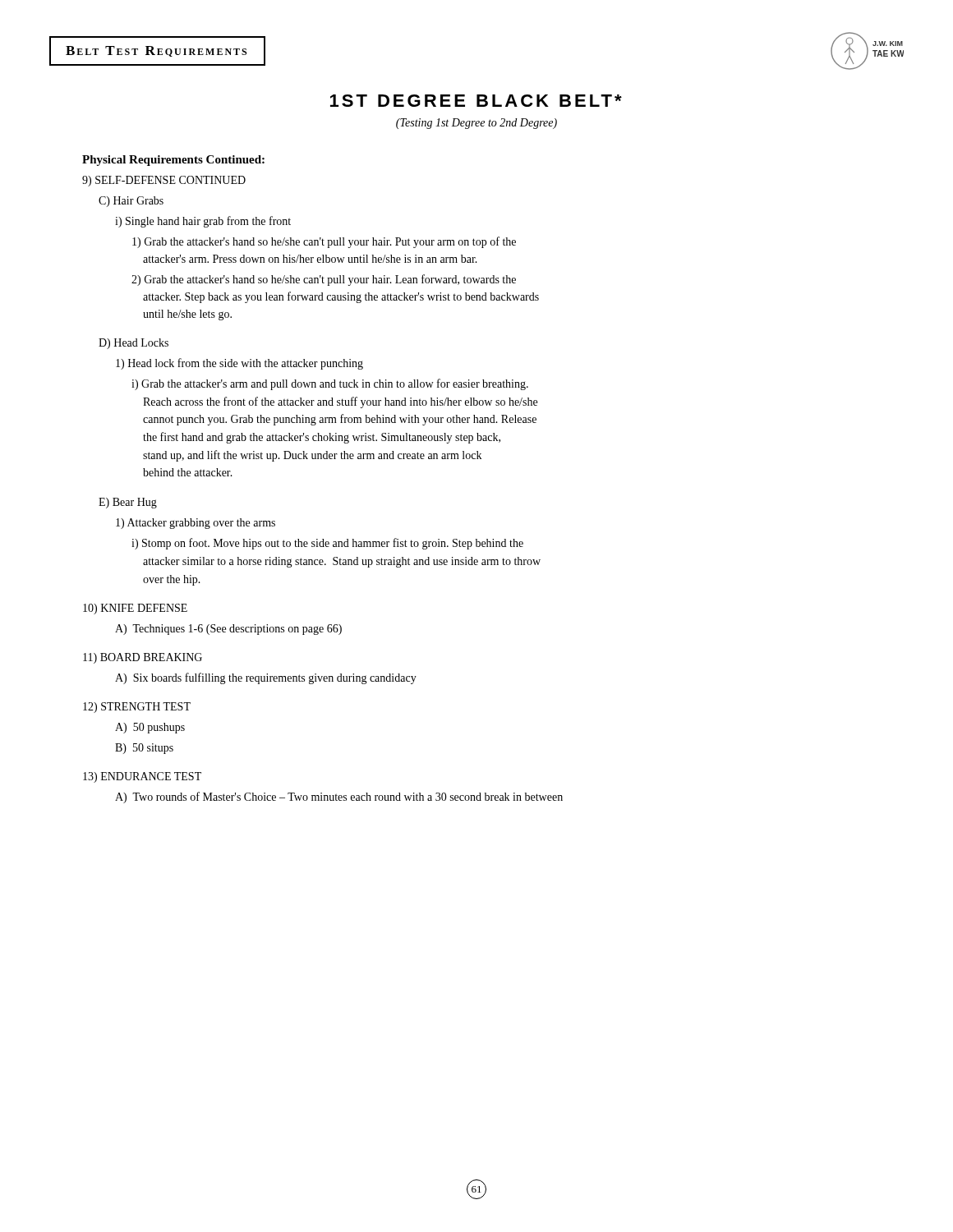Find the list item containing "A) Two rounds of"
This screenshot has height=1232, width=953.
(x=339, y=797)
